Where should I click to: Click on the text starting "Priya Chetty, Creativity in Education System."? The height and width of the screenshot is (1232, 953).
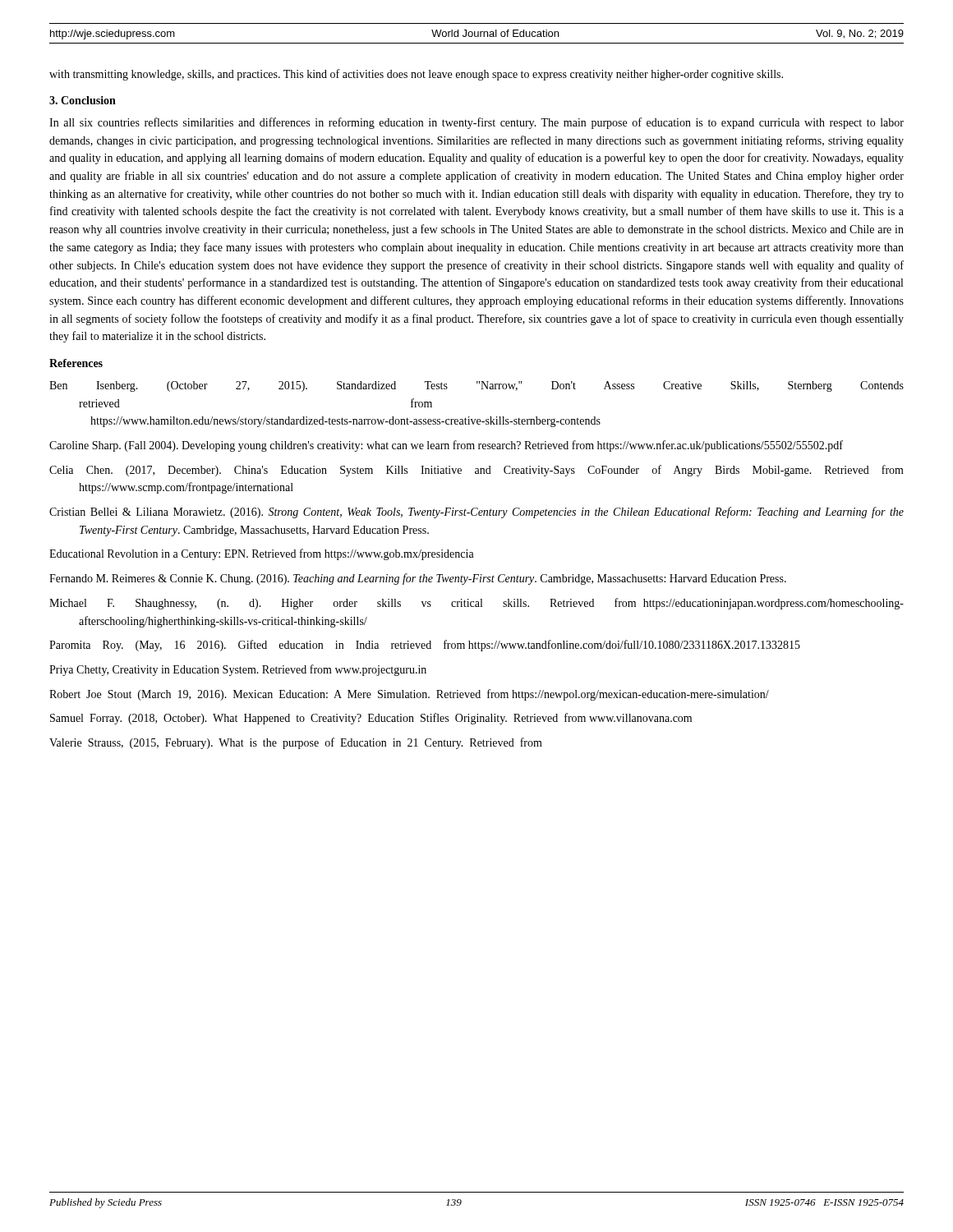pos(238,670)
